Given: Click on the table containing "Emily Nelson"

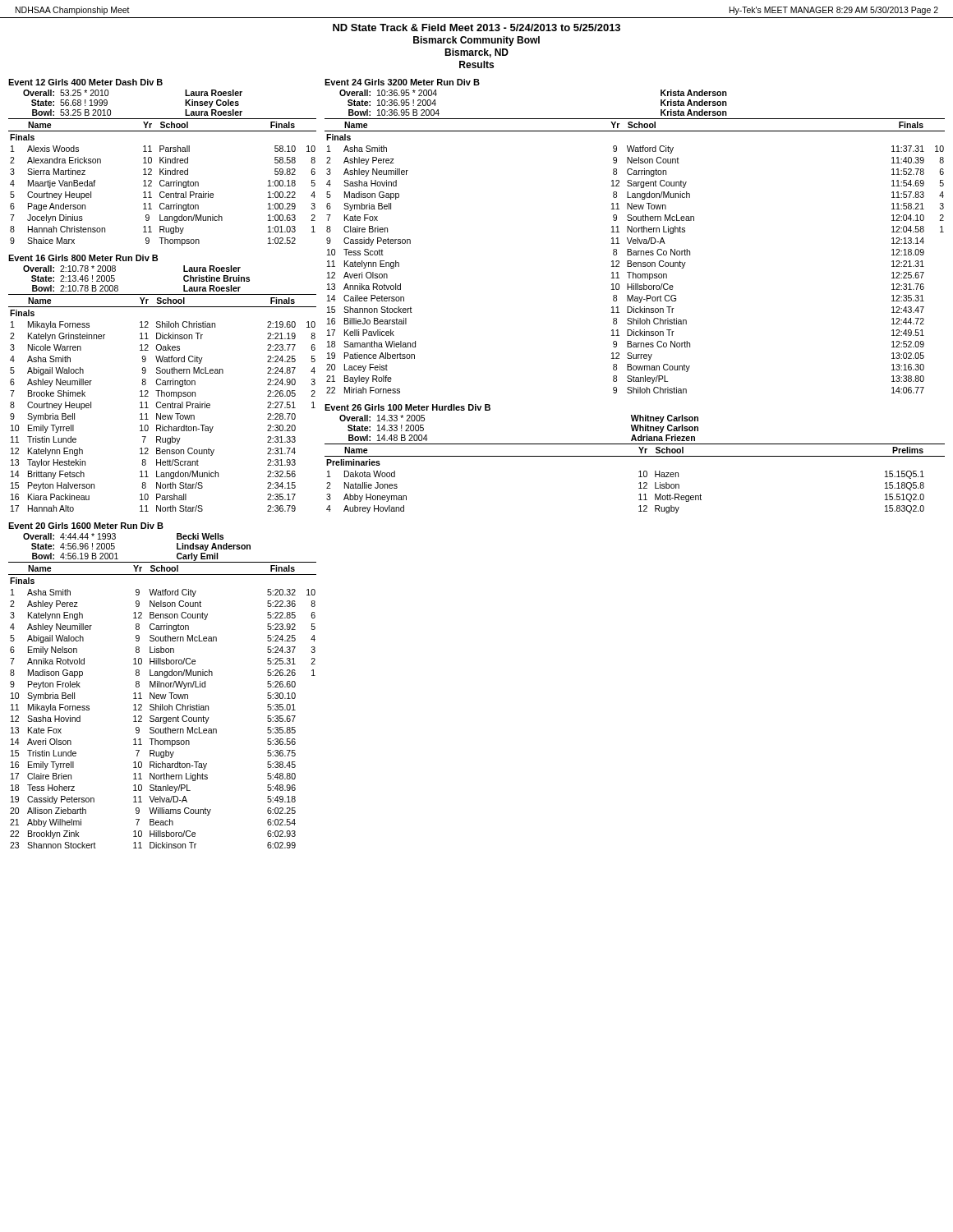Looking at the screenshot, I should 162,706.
